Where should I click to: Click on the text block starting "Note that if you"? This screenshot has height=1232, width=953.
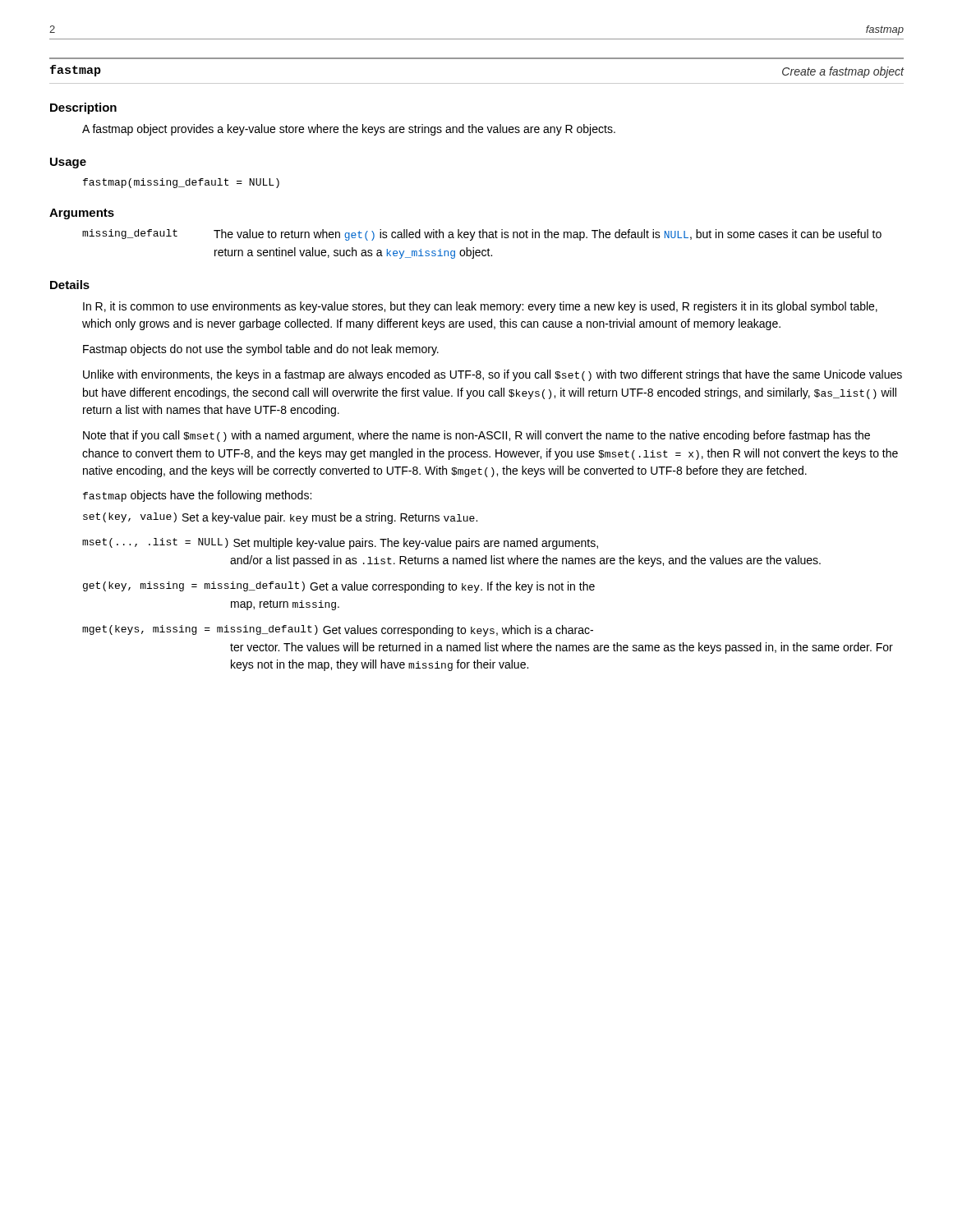[490, 453]
